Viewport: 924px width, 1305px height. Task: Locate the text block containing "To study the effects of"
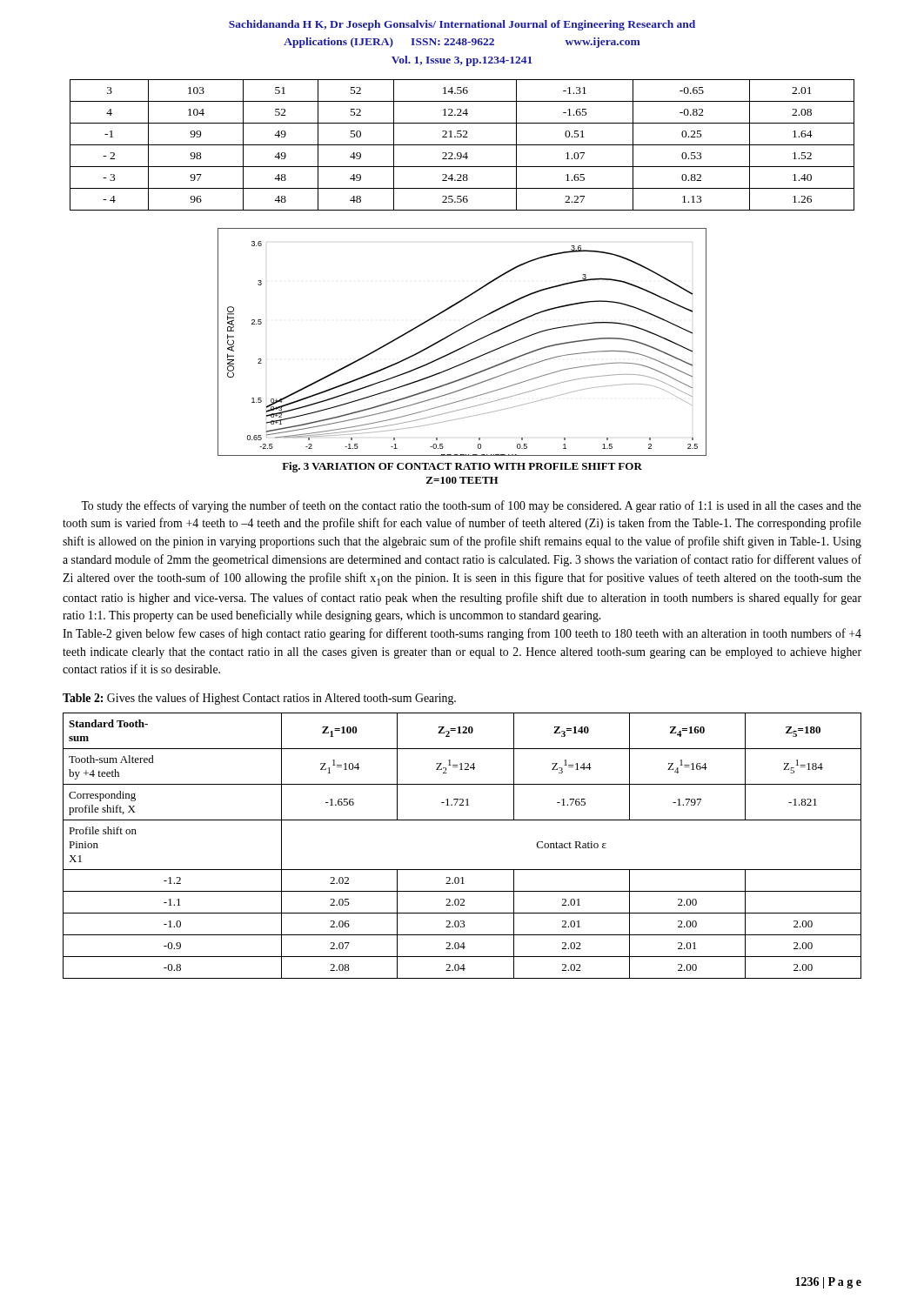point(462,588)
